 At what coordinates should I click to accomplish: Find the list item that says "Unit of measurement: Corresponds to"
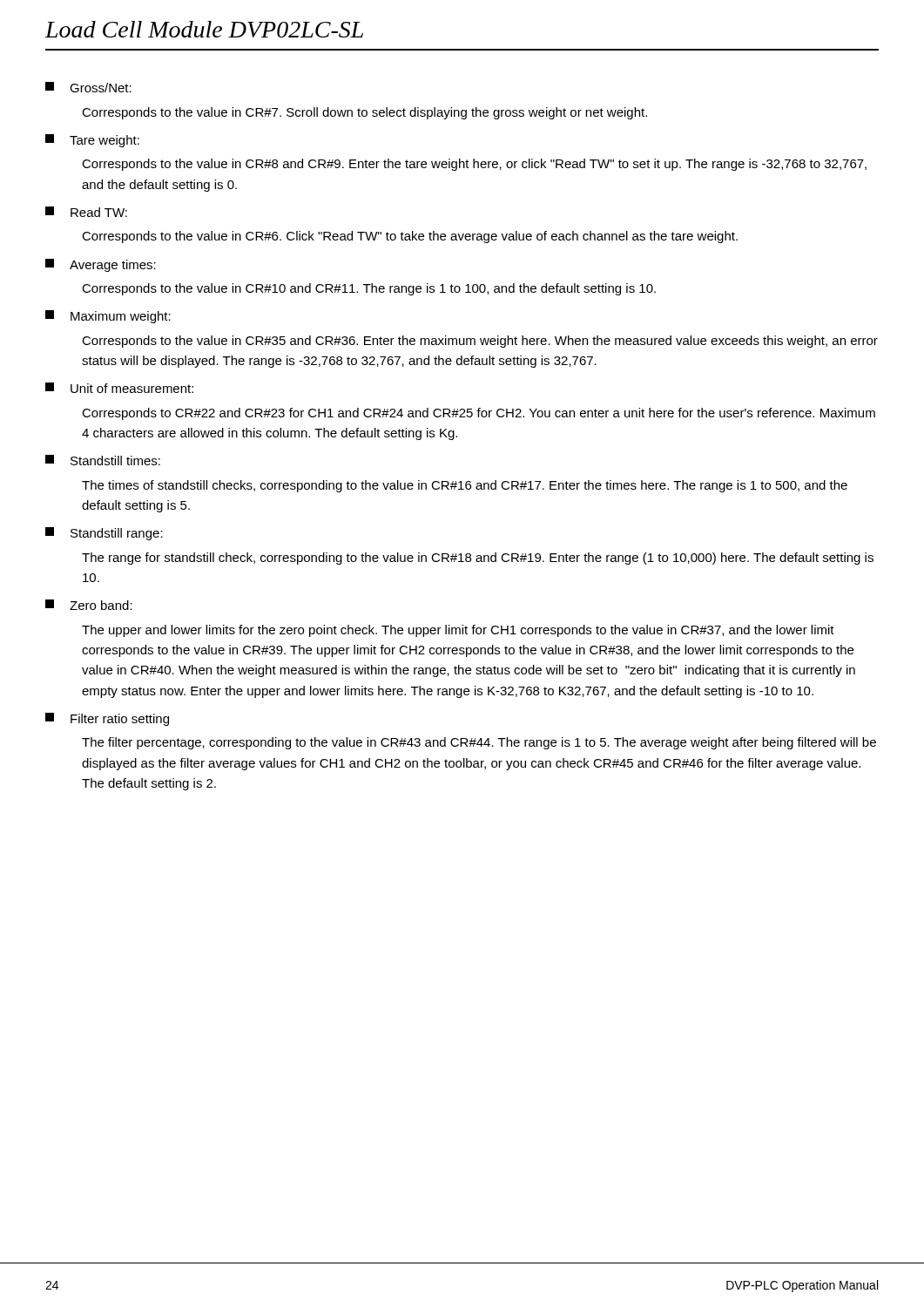pyautogui.click(x=462, y=411)
